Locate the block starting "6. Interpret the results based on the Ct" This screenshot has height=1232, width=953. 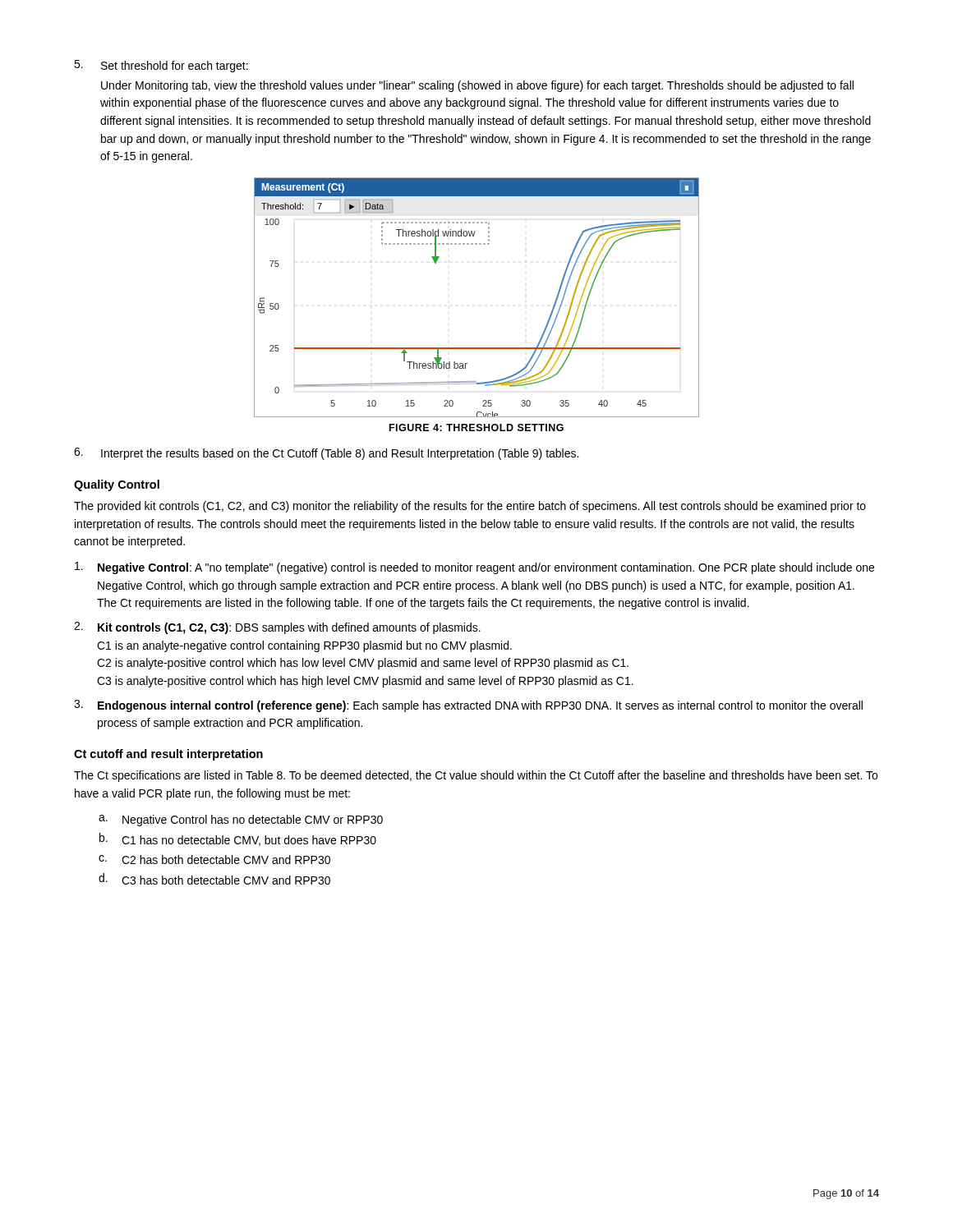click(476, 454)
